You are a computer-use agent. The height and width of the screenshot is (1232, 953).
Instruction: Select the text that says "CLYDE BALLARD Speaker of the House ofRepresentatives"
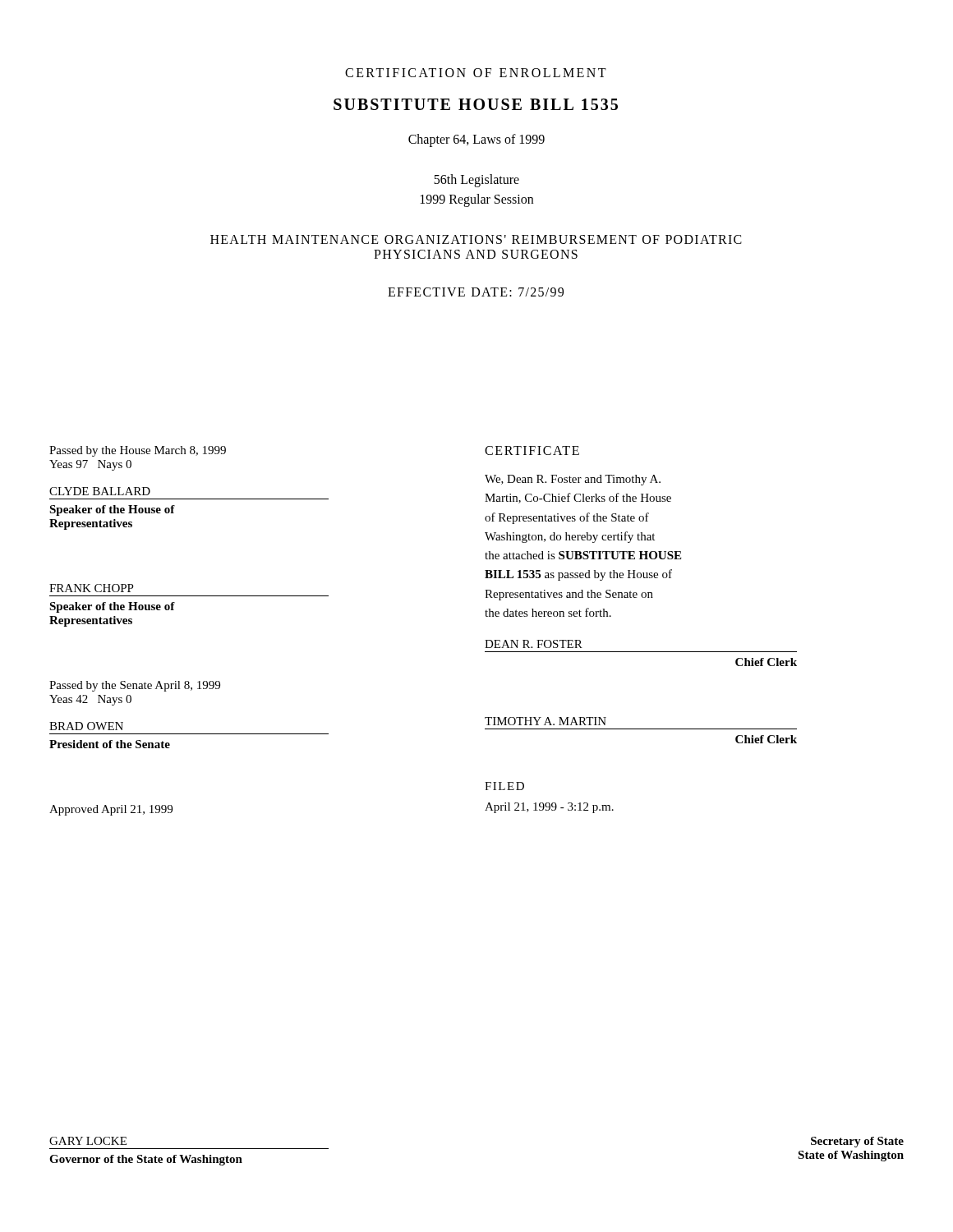coord(230,508)
